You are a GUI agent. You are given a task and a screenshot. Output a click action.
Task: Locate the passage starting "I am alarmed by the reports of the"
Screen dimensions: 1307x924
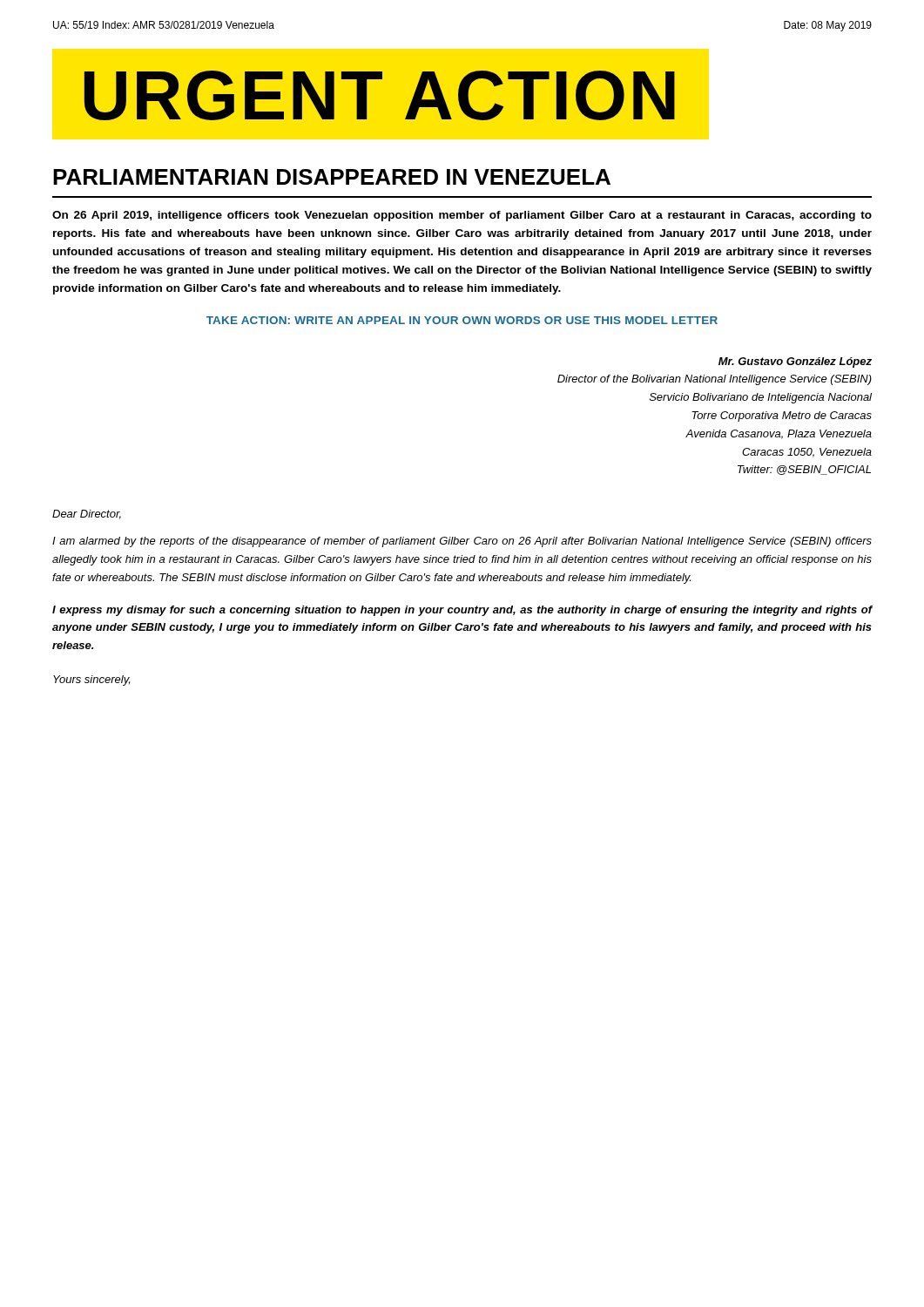tap(462, 559)
